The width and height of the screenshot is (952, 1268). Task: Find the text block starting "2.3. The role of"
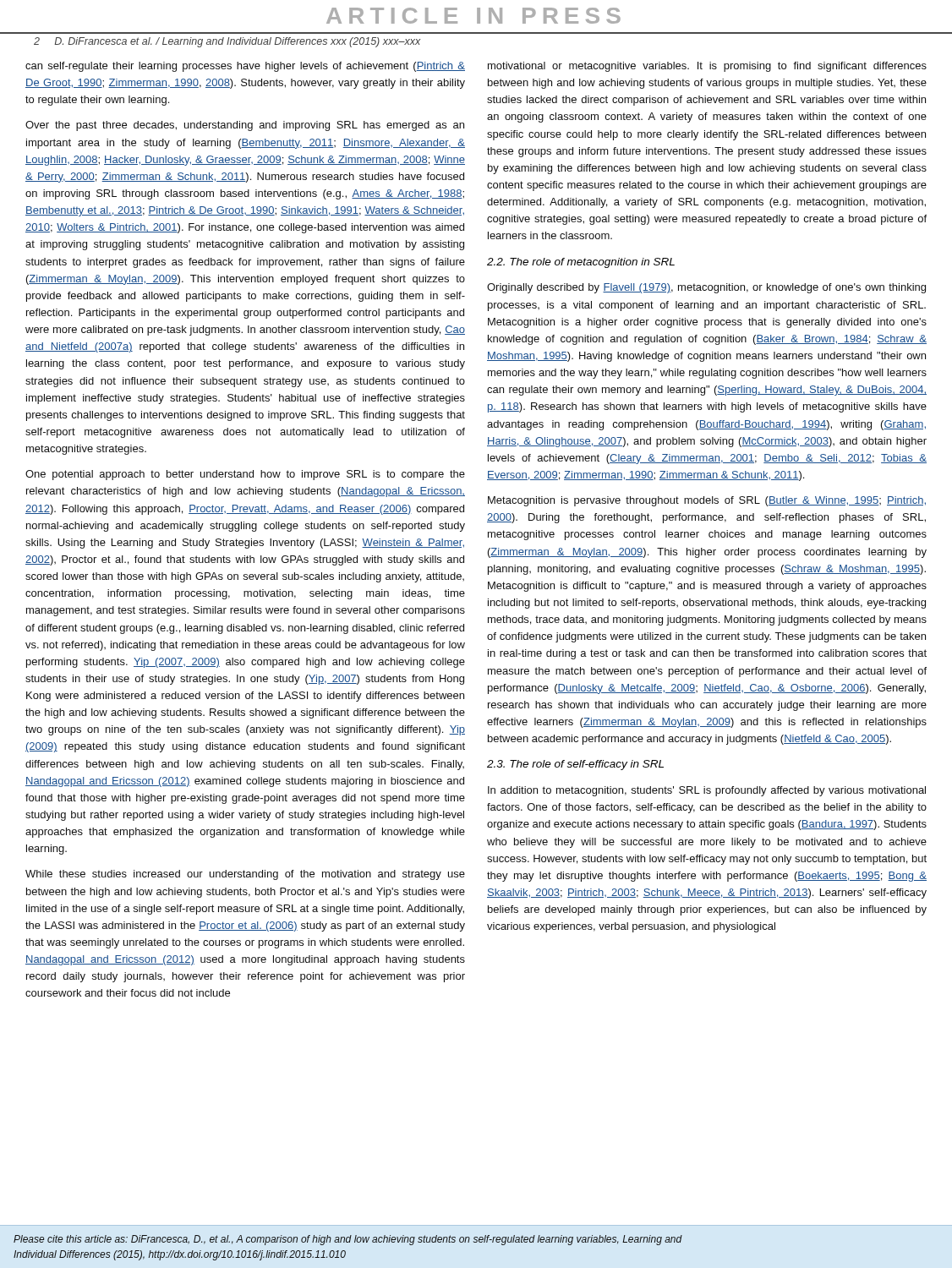click(x=575, y=765)
